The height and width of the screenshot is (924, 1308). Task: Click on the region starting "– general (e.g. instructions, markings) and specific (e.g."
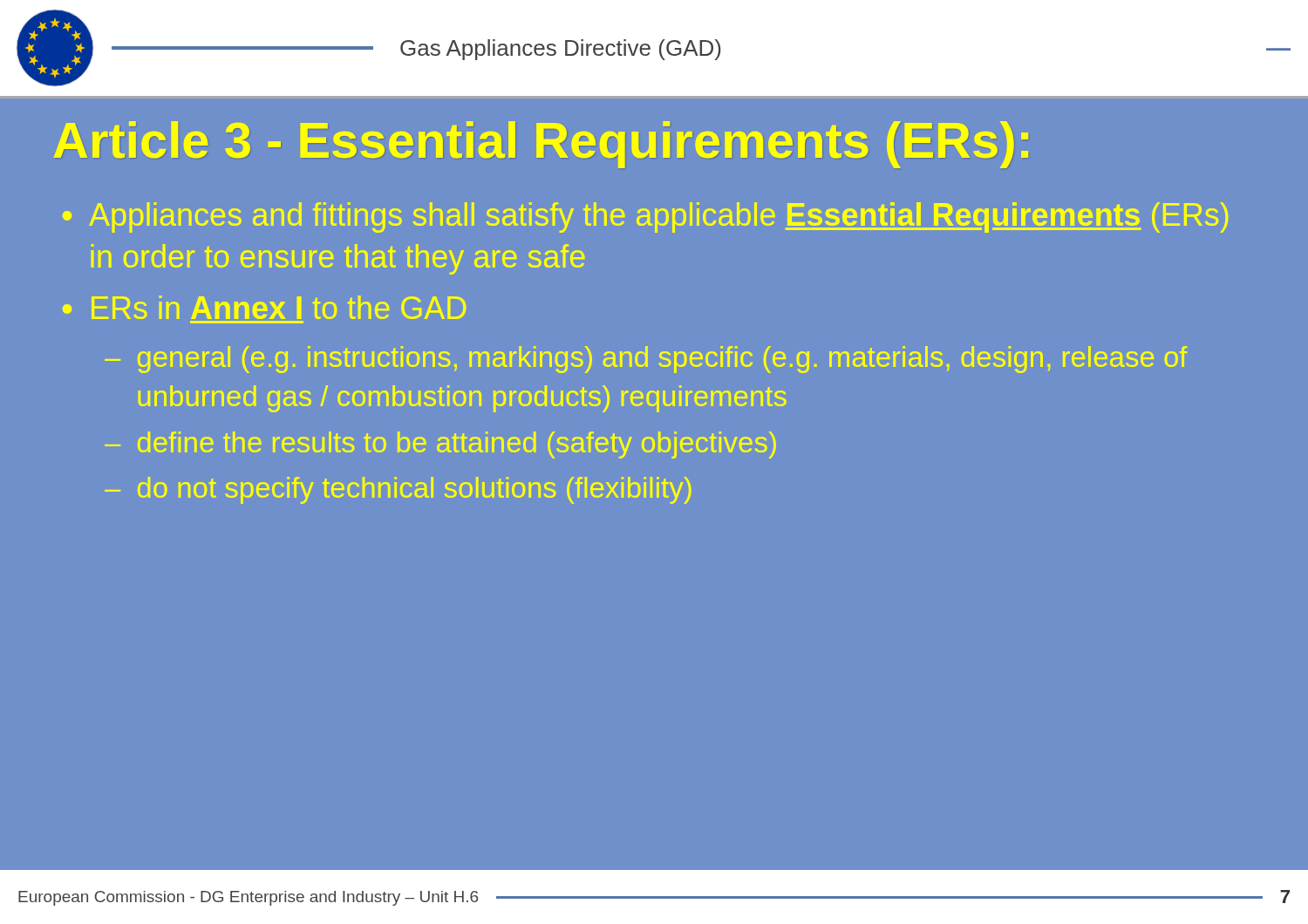point(680,377)
